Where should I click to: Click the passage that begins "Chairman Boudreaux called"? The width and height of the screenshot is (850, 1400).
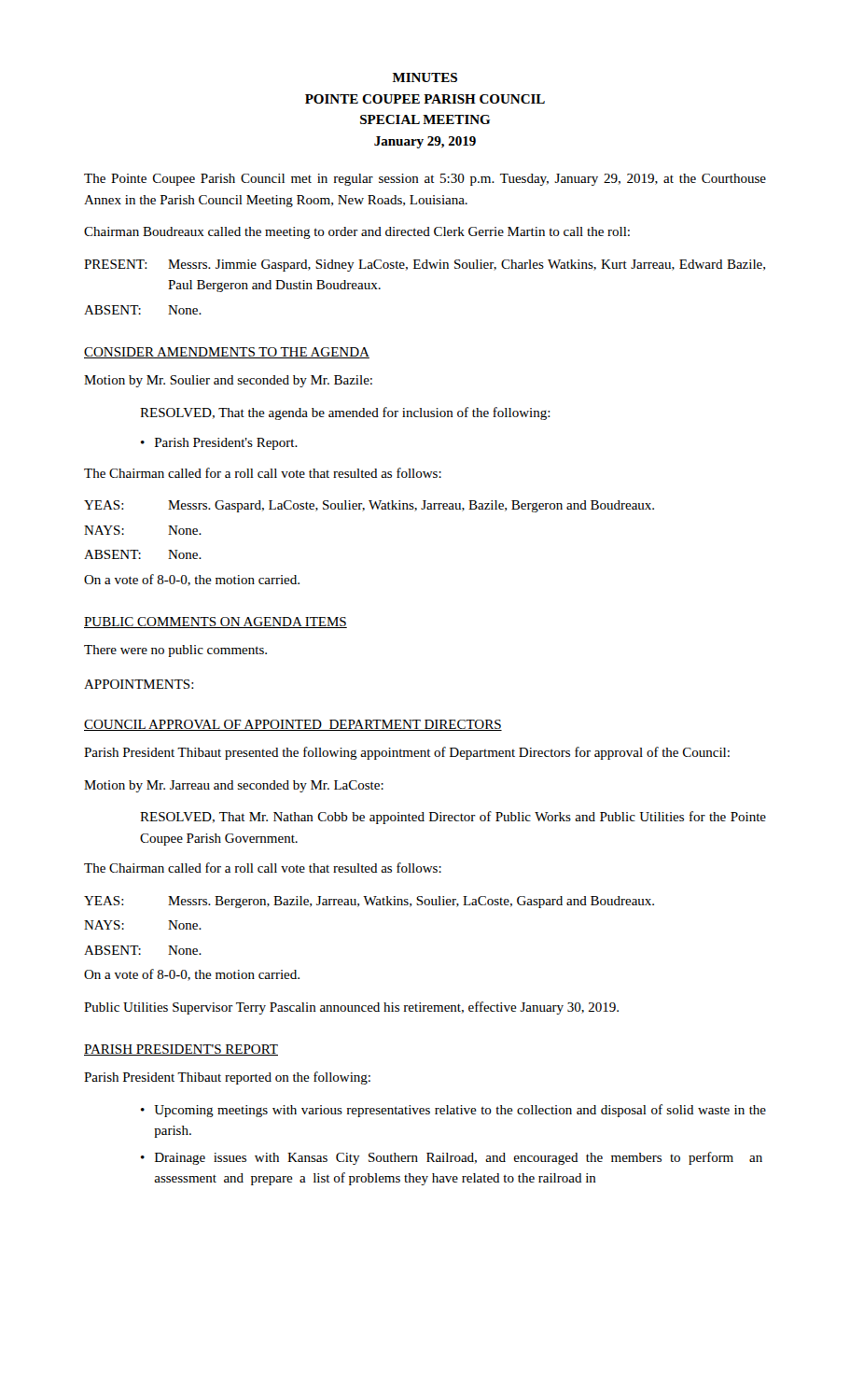[357, 231]
